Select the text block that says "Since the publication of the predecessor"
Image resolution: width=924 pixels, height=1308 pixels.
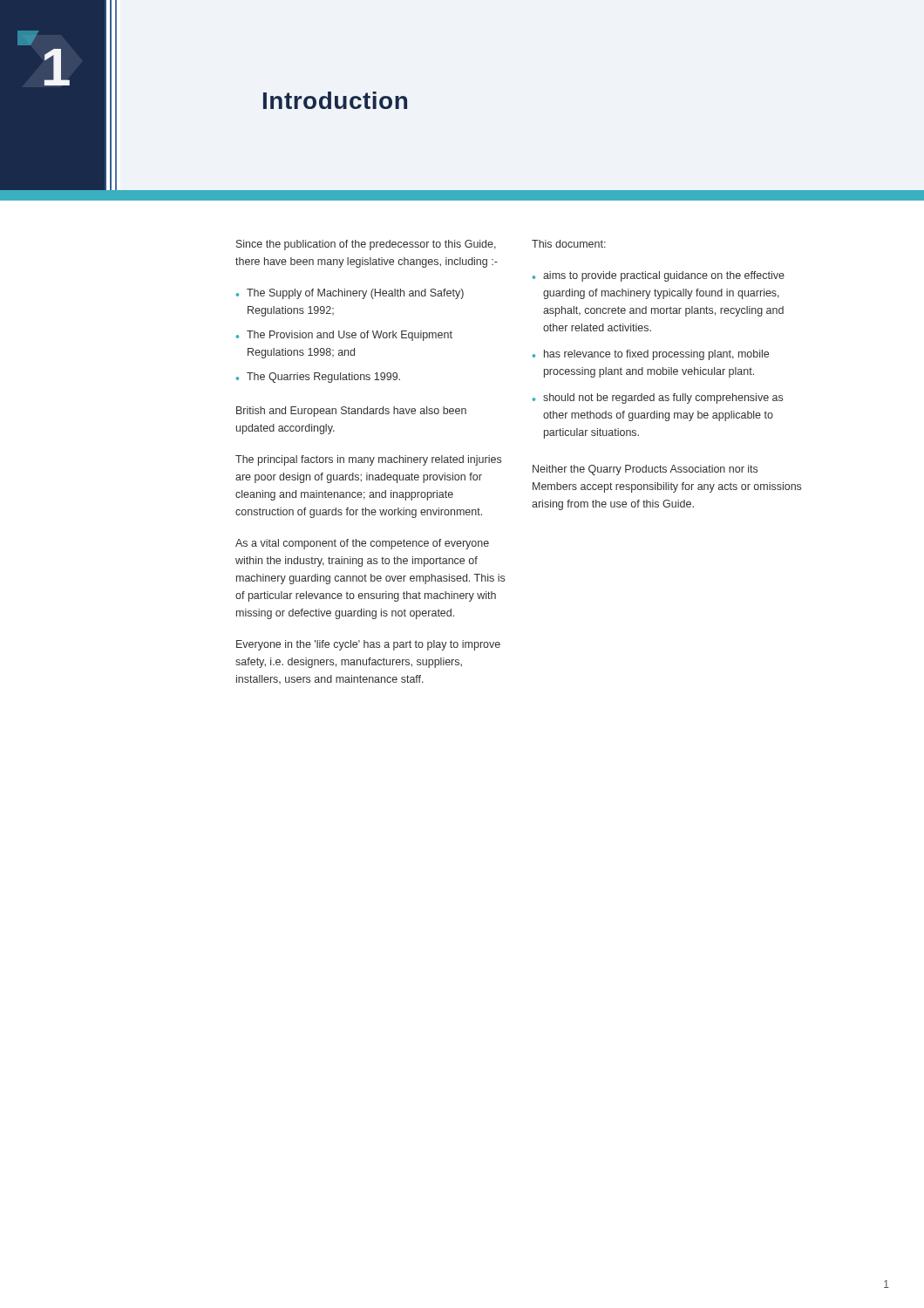pyautogui.click(x=367, y=253)
